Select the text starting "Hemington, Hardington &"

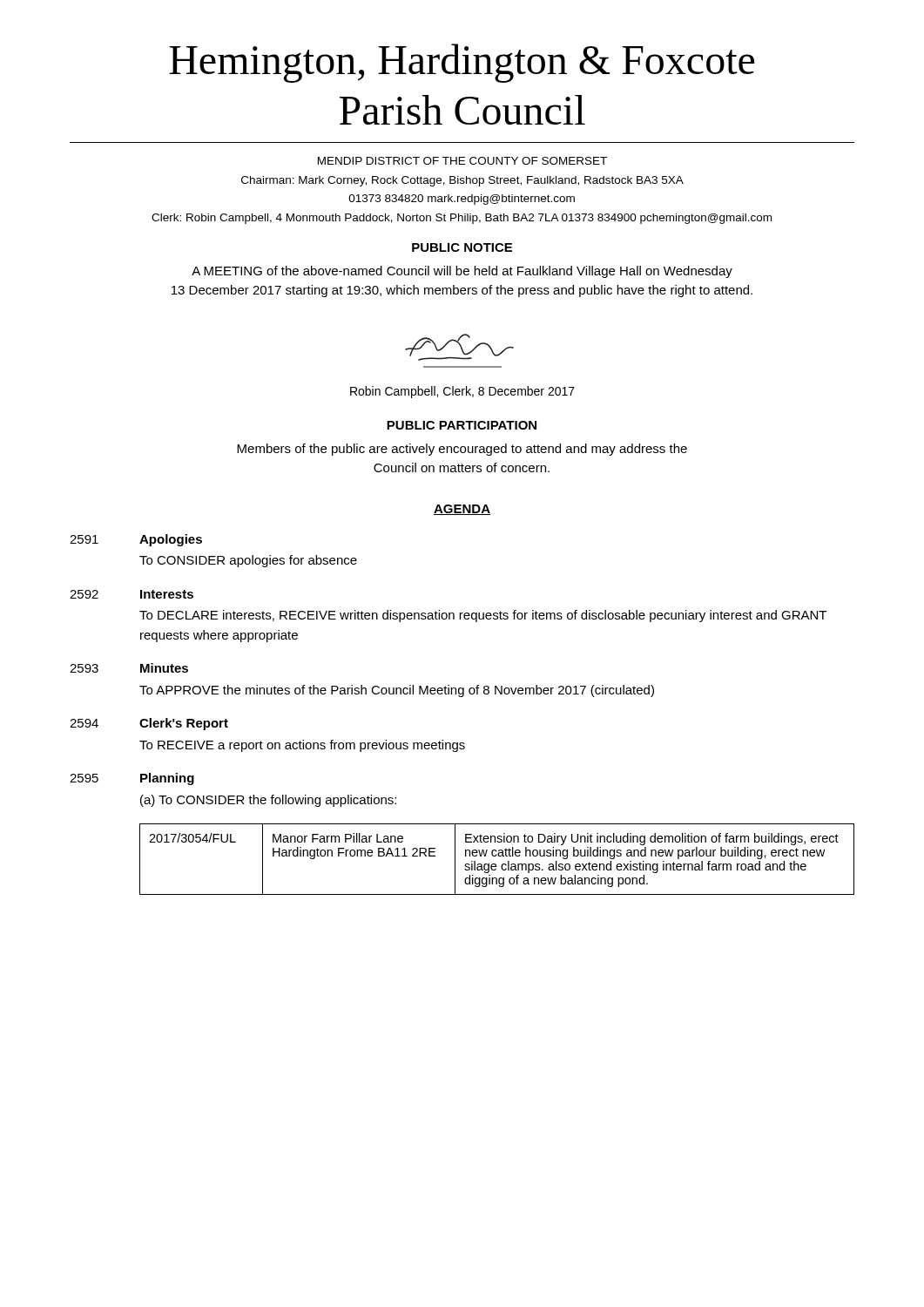(462, 85)
